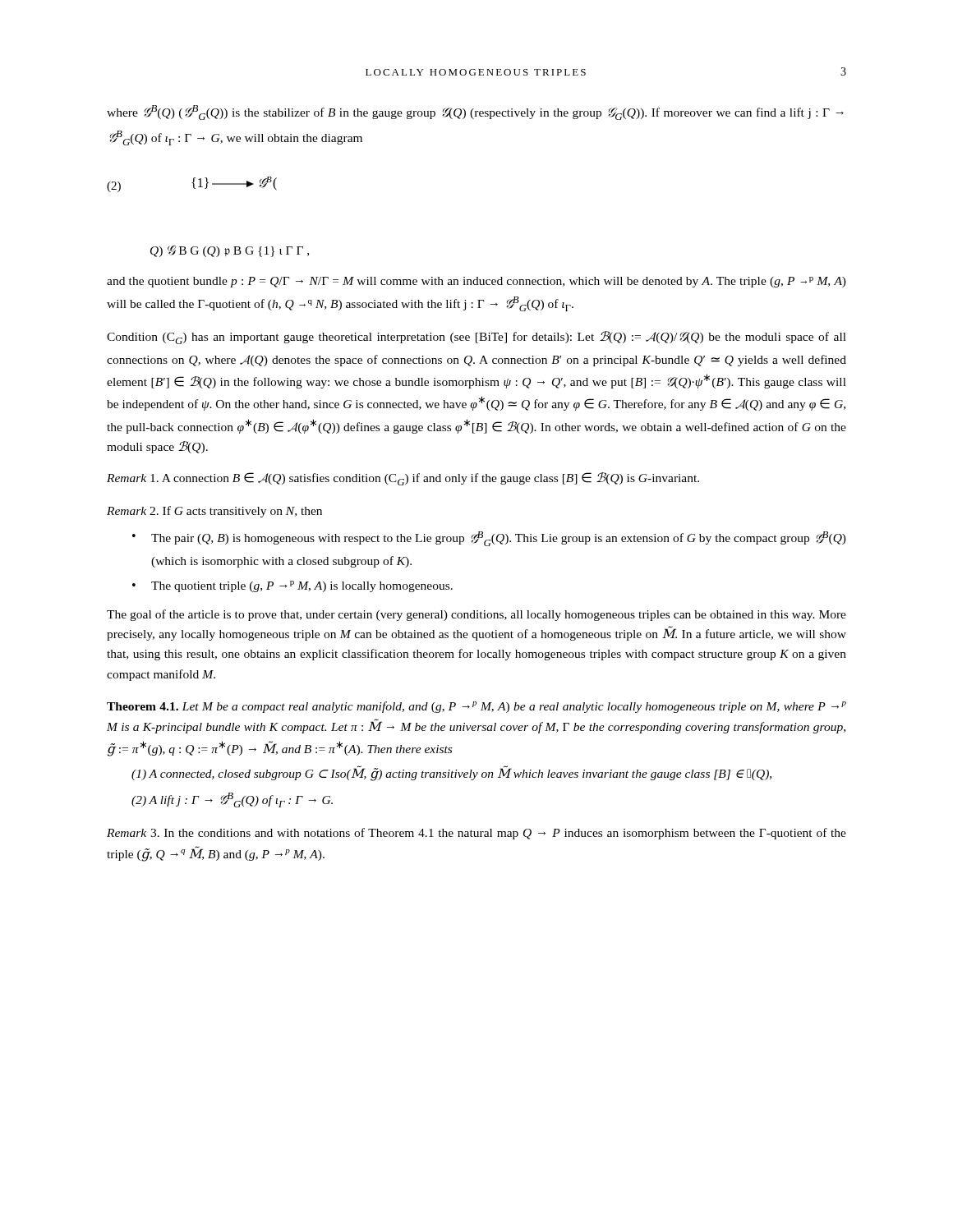Viewport: 953px width, 1232px height.
Task: Click on the formula that says "(2) G --> {1} top row --> {1}"
Action: click(192, 184)
